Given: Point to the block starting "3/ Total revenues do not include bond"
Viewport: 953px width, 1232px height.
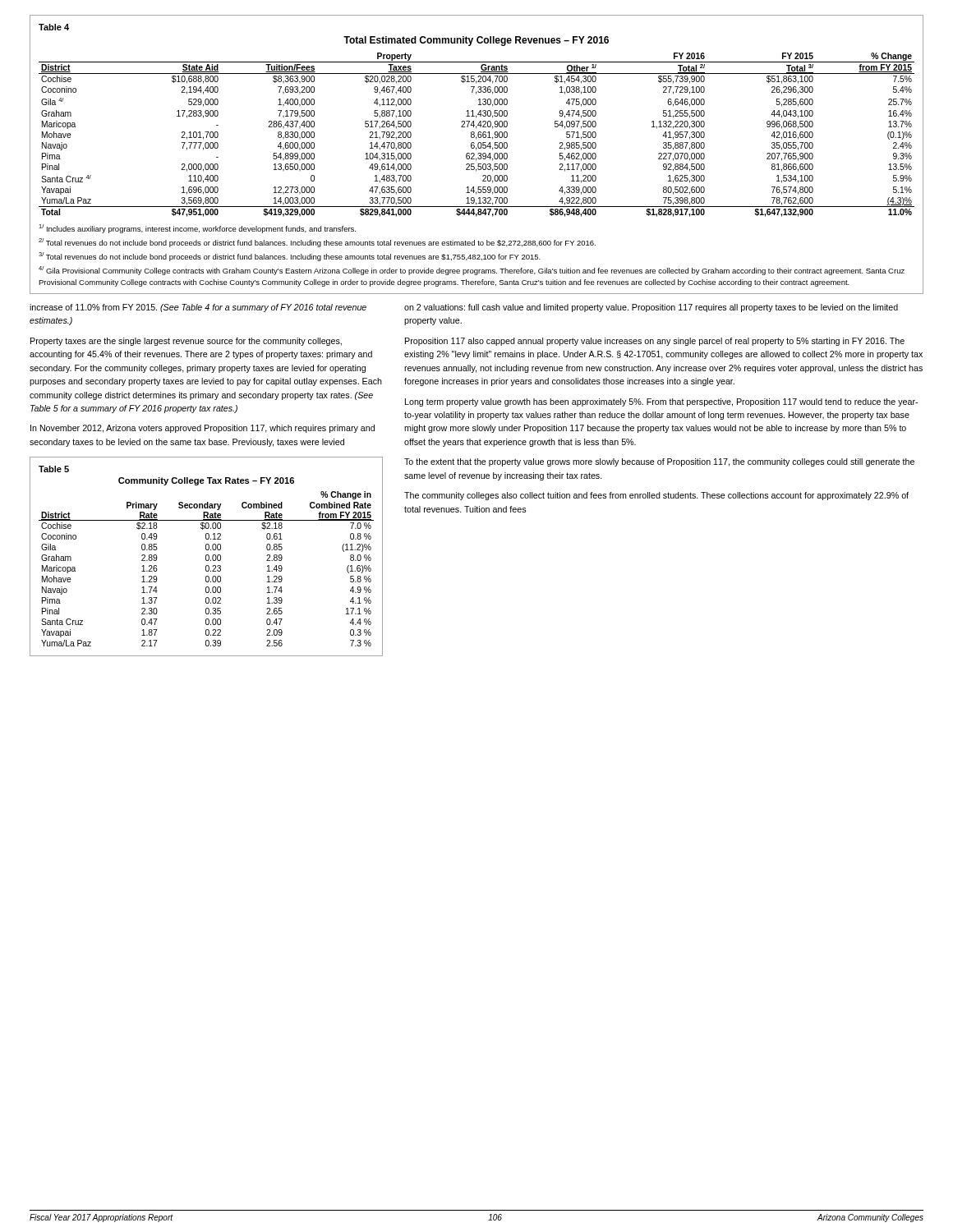Looking at the screenshot, I should 290,256.
